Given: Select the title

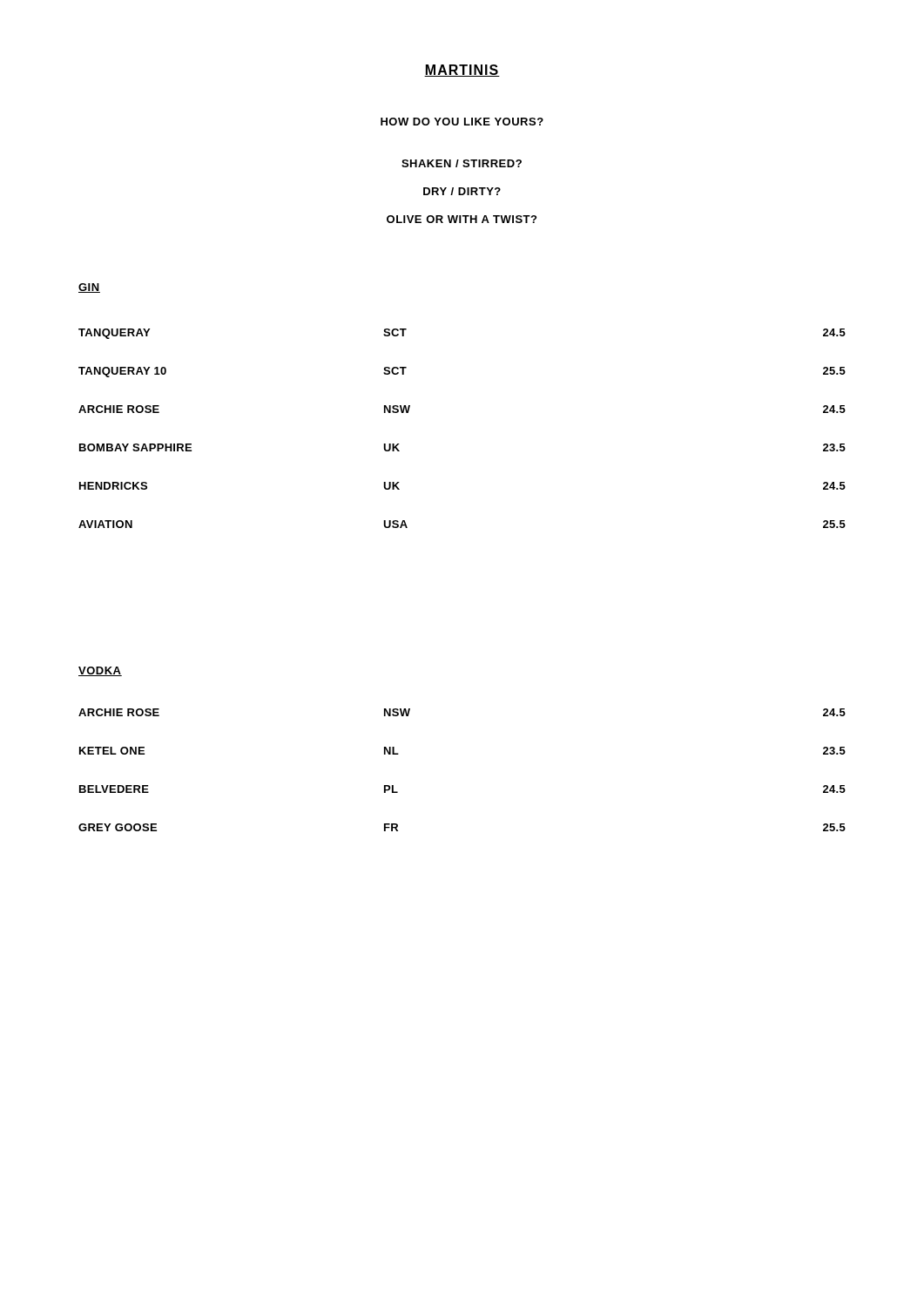Looking at the screenshot, I should tap(462, 70).
